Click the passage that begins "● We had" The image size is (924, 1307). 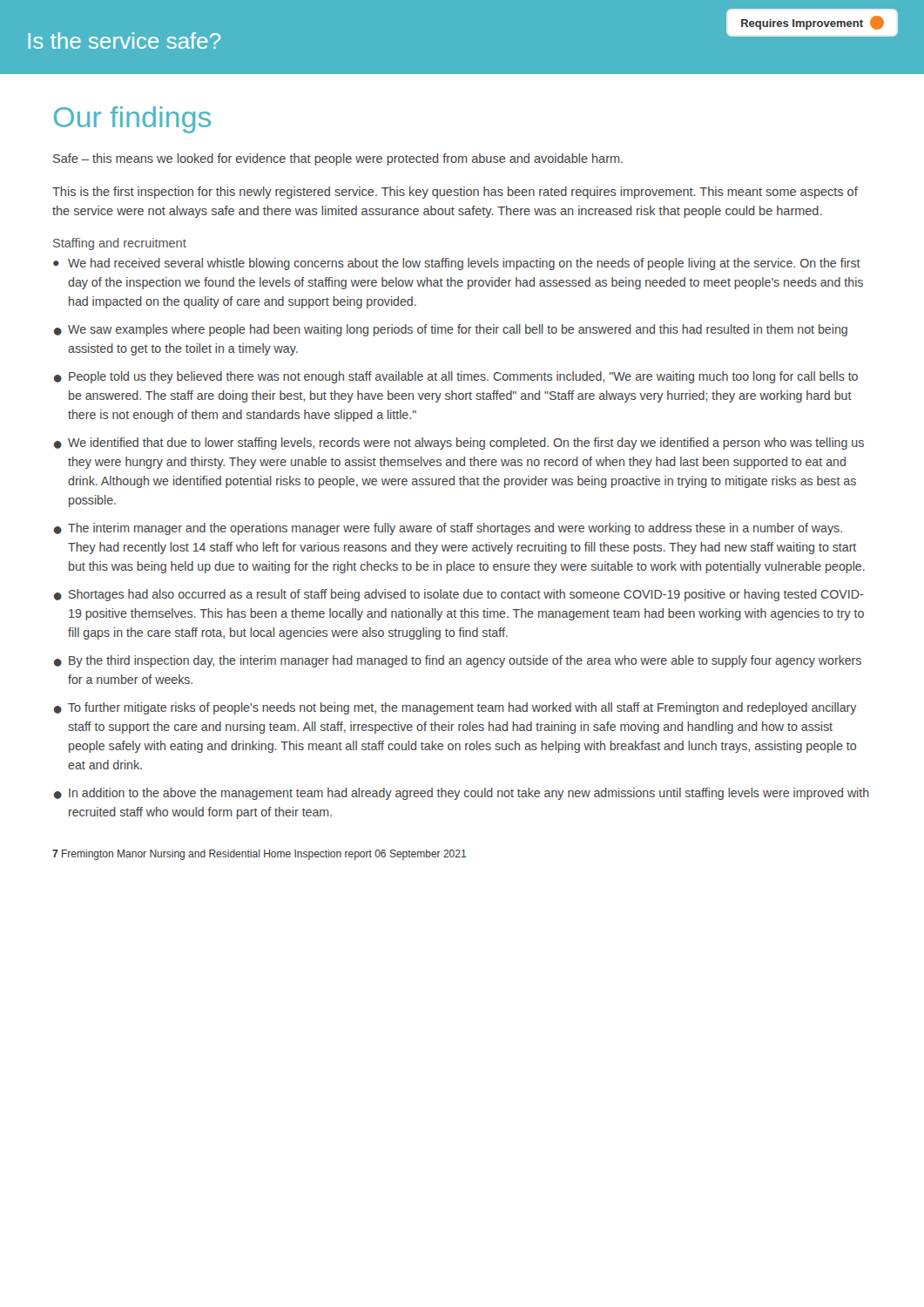pyautogui.click(x=462, y=283)
